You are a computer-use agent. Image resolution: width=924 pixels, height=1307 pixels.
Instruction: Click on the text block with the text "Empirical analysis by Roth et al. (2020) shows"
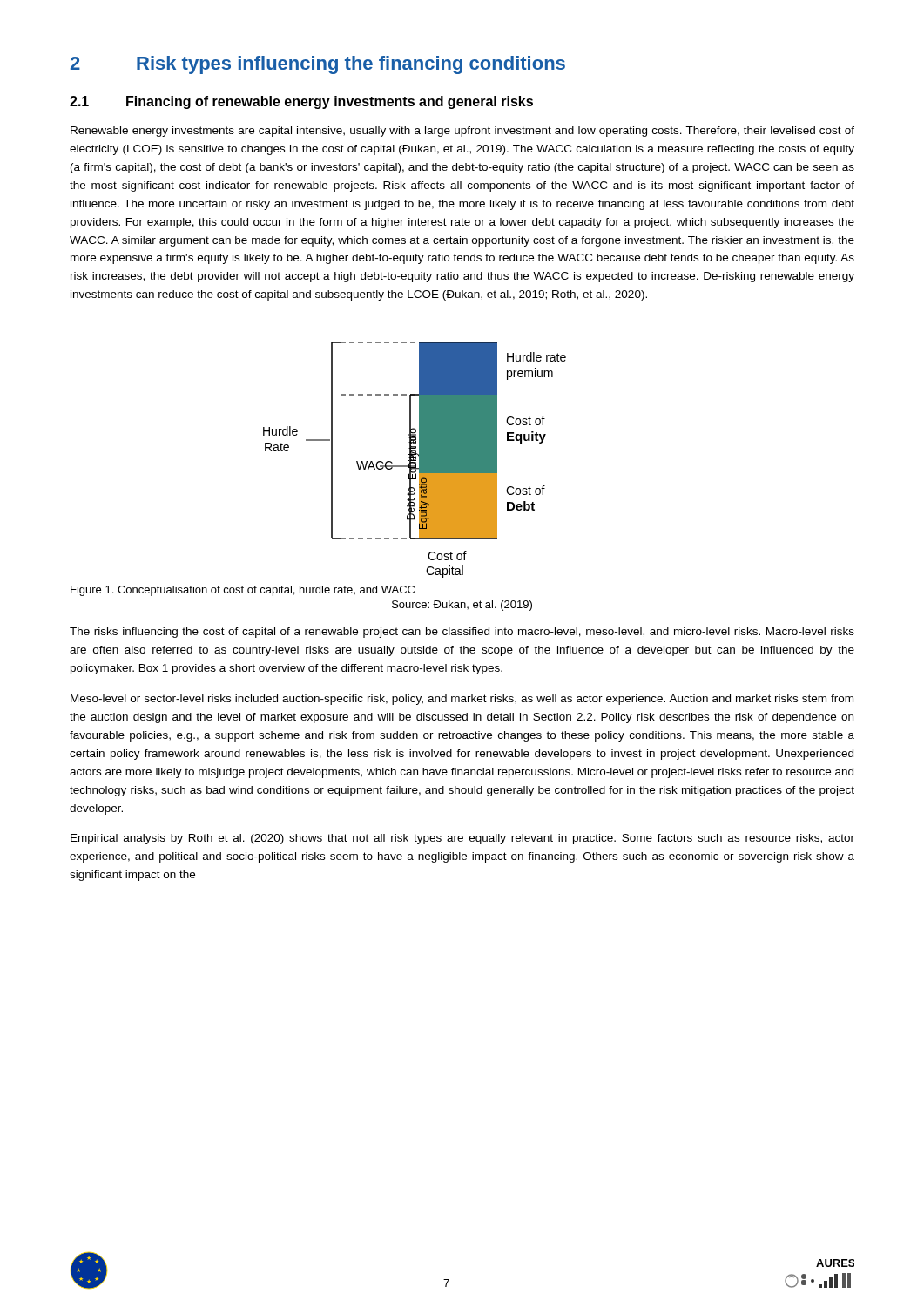tap(462, 856)
